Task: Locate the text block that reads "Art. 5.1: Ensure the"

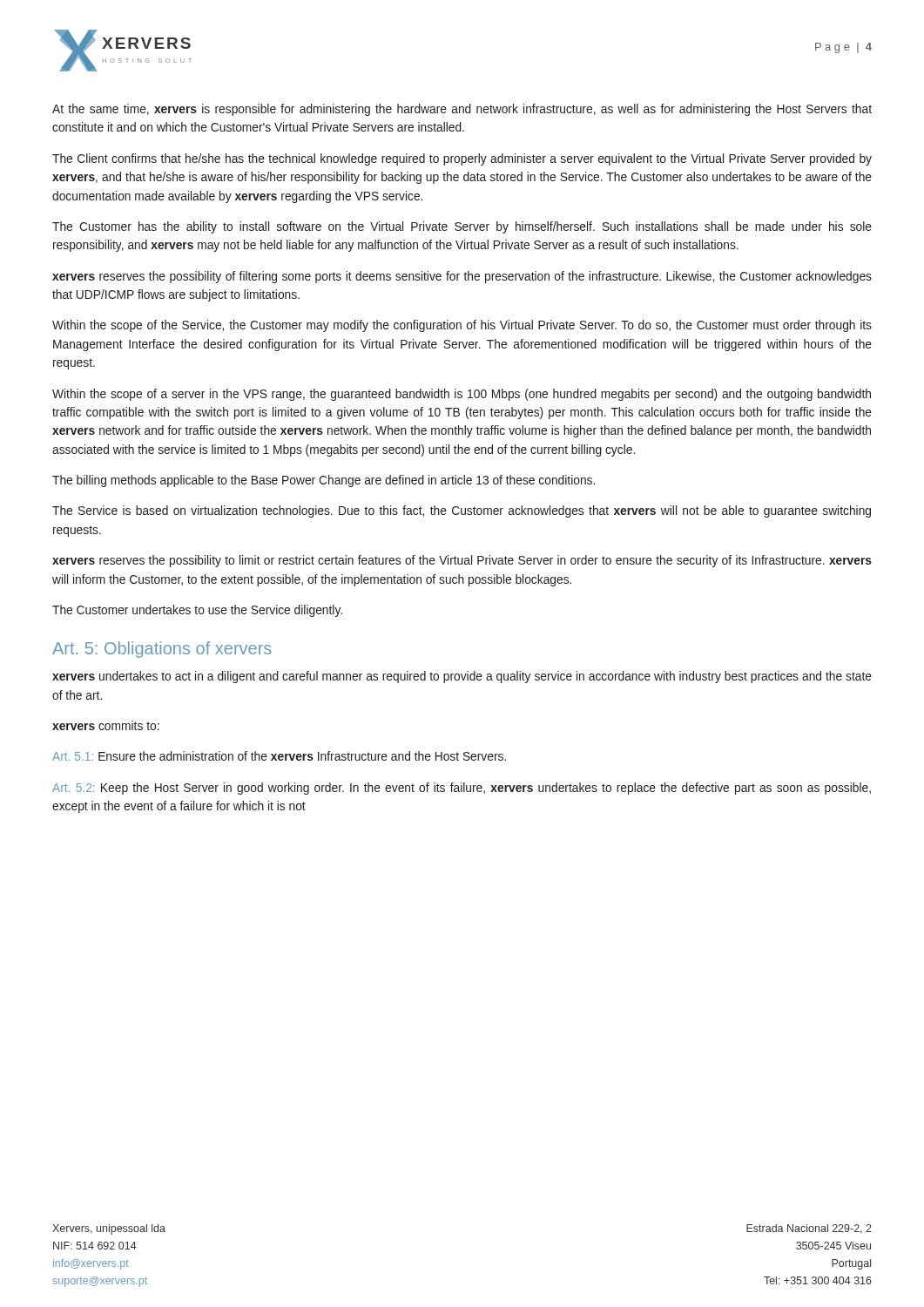Action: 280,757
